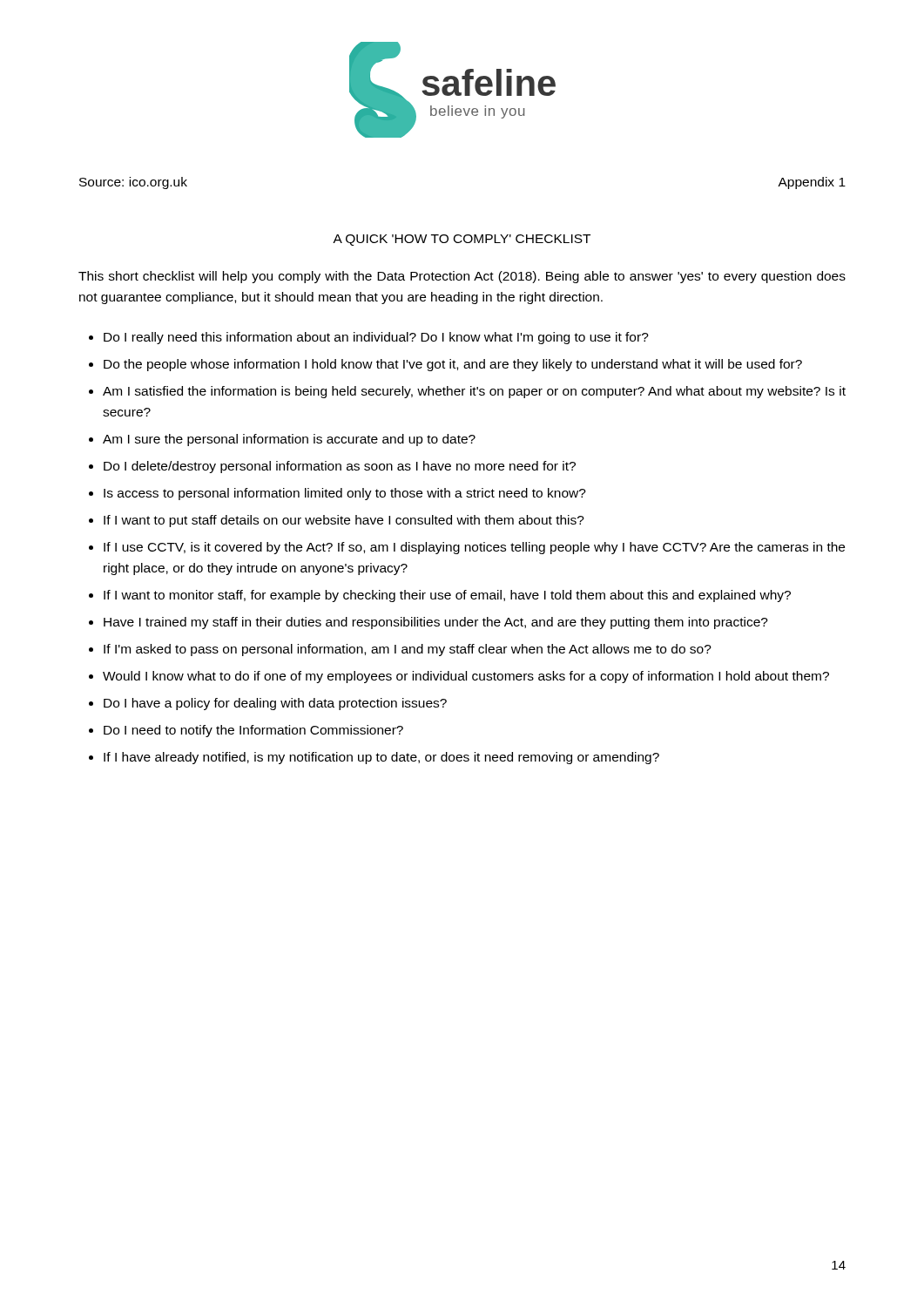
Task: Where is the passage that starts "If I want to monitor staff, for example"?
Action: tap(447, 595)
